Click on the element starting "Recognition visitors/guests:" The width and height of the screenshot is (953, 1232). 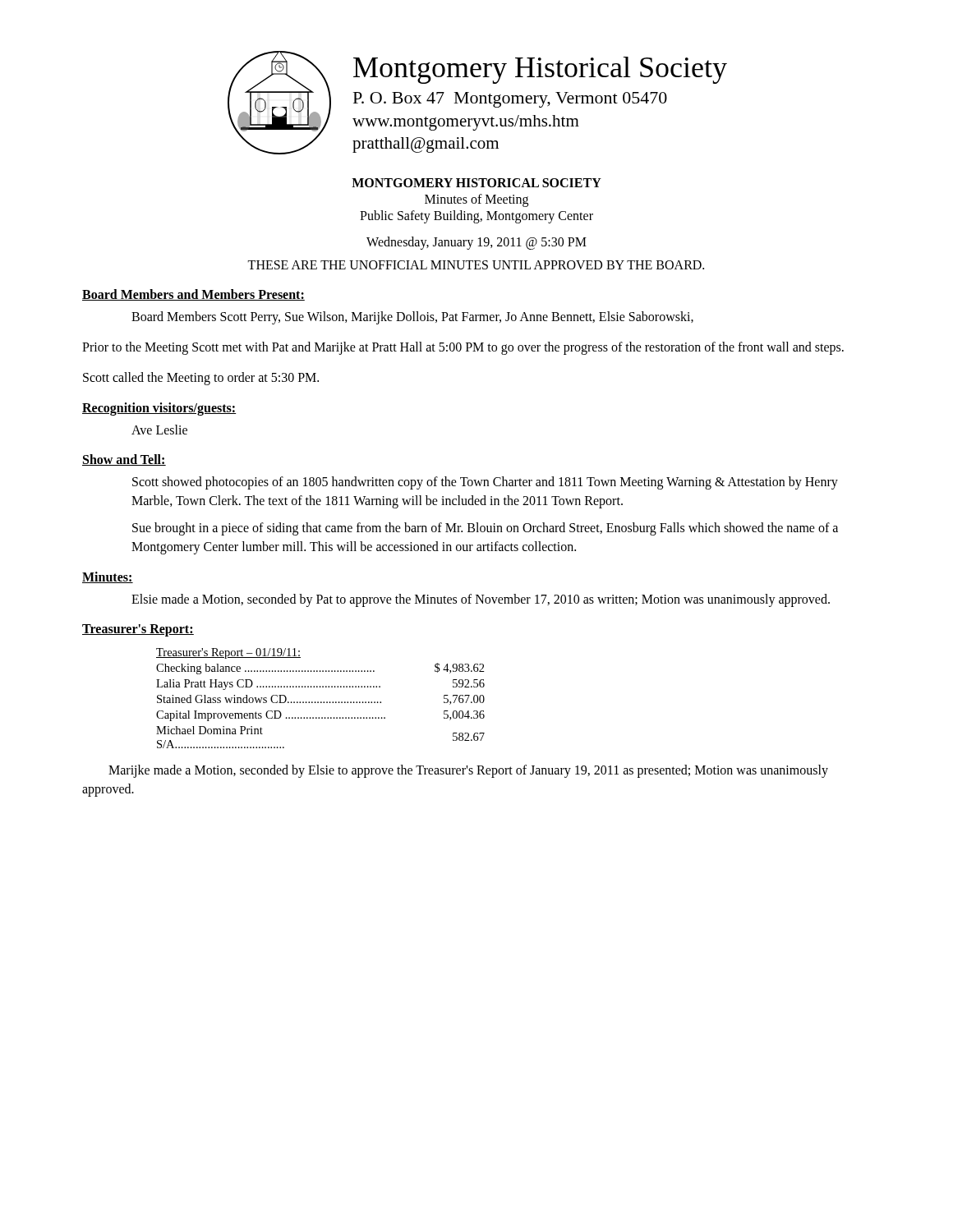pyautogui.click(x=159, y=407)
